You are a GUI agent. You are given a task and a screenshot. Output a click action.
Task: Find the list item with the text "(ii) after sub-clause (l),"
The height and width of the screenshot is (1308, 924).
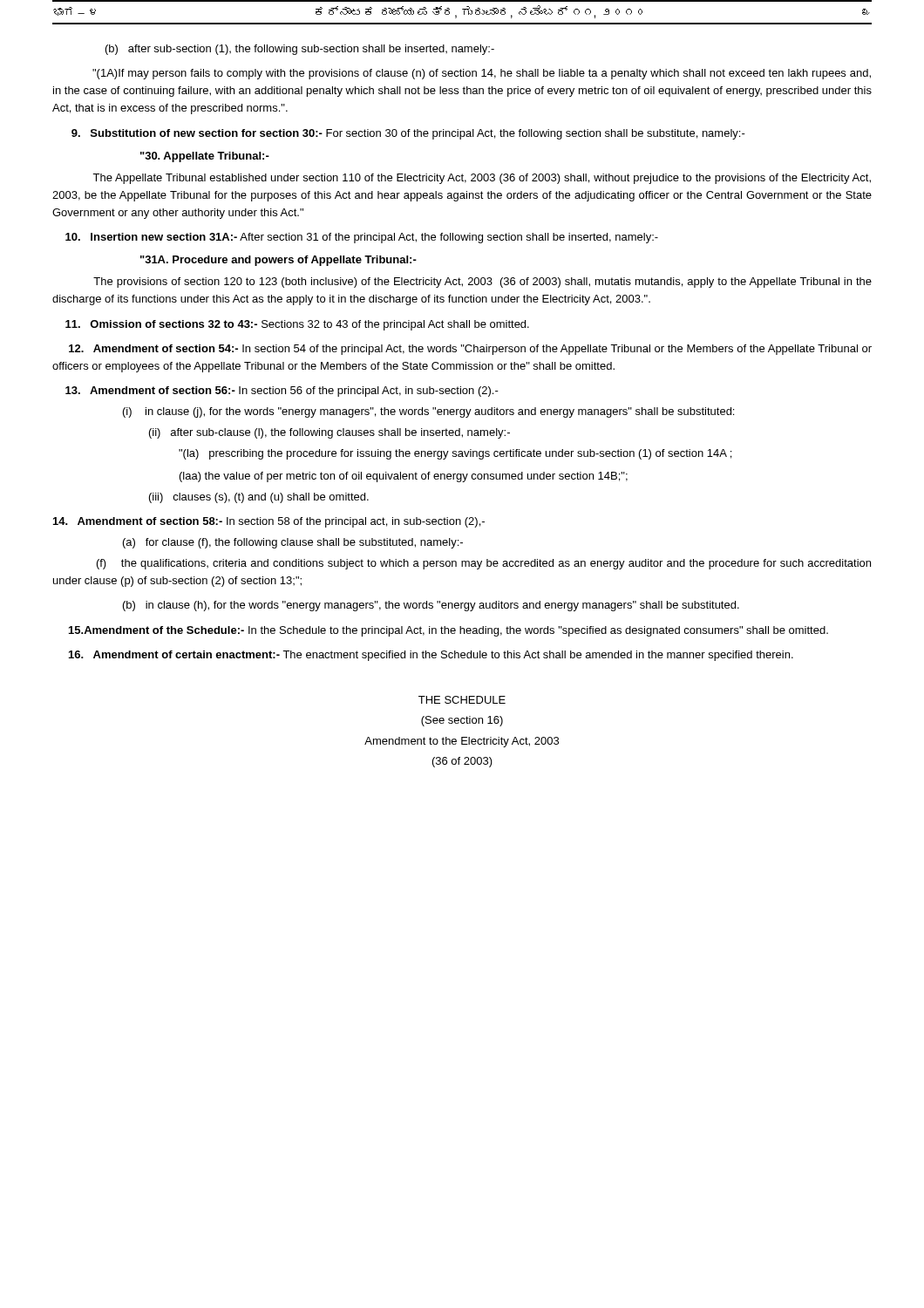[329, 432]
